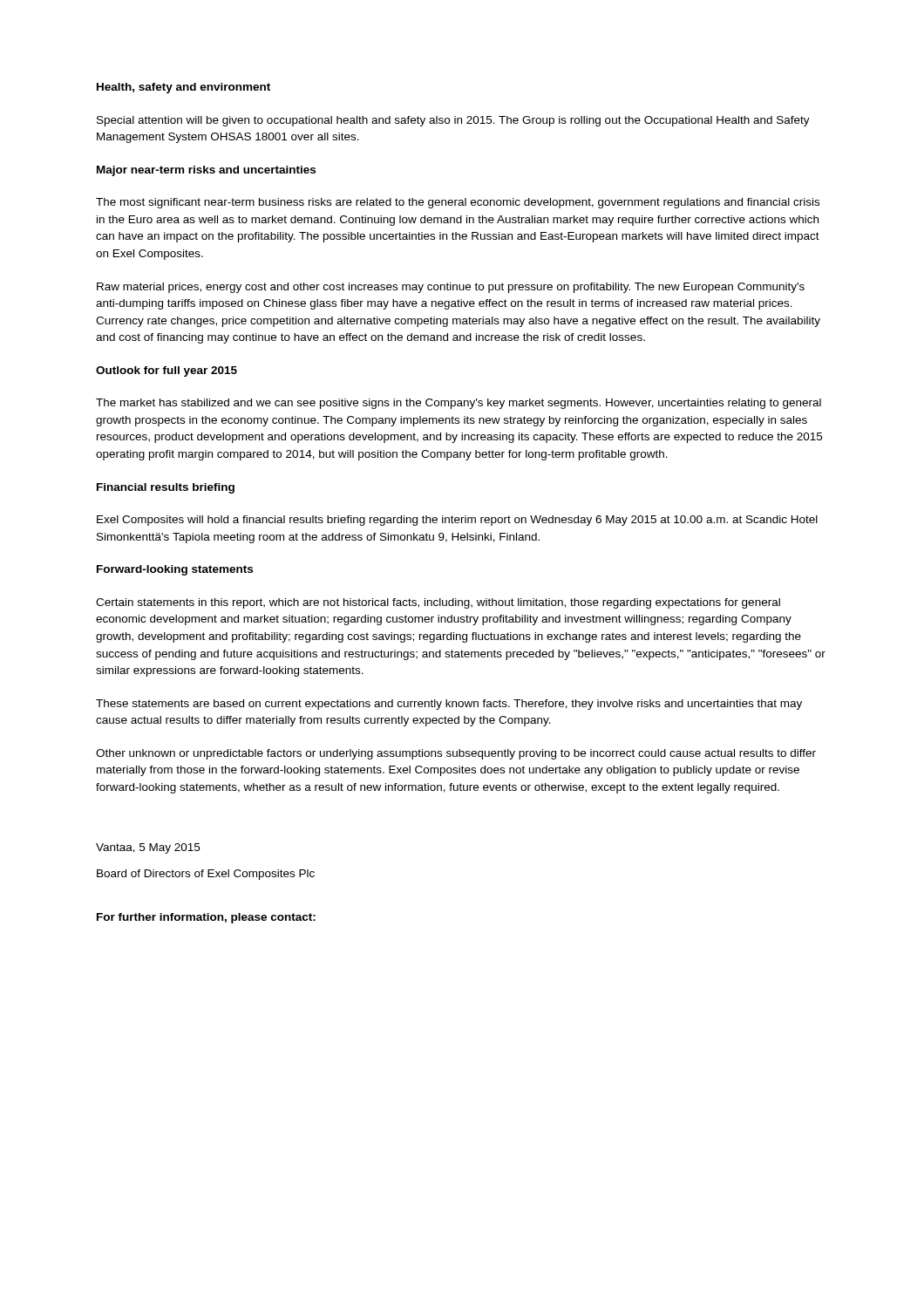Screen dimensions: 1308x924
Task: Click on the text starting "Raw material prices, energy"
Action: point(462,312)
